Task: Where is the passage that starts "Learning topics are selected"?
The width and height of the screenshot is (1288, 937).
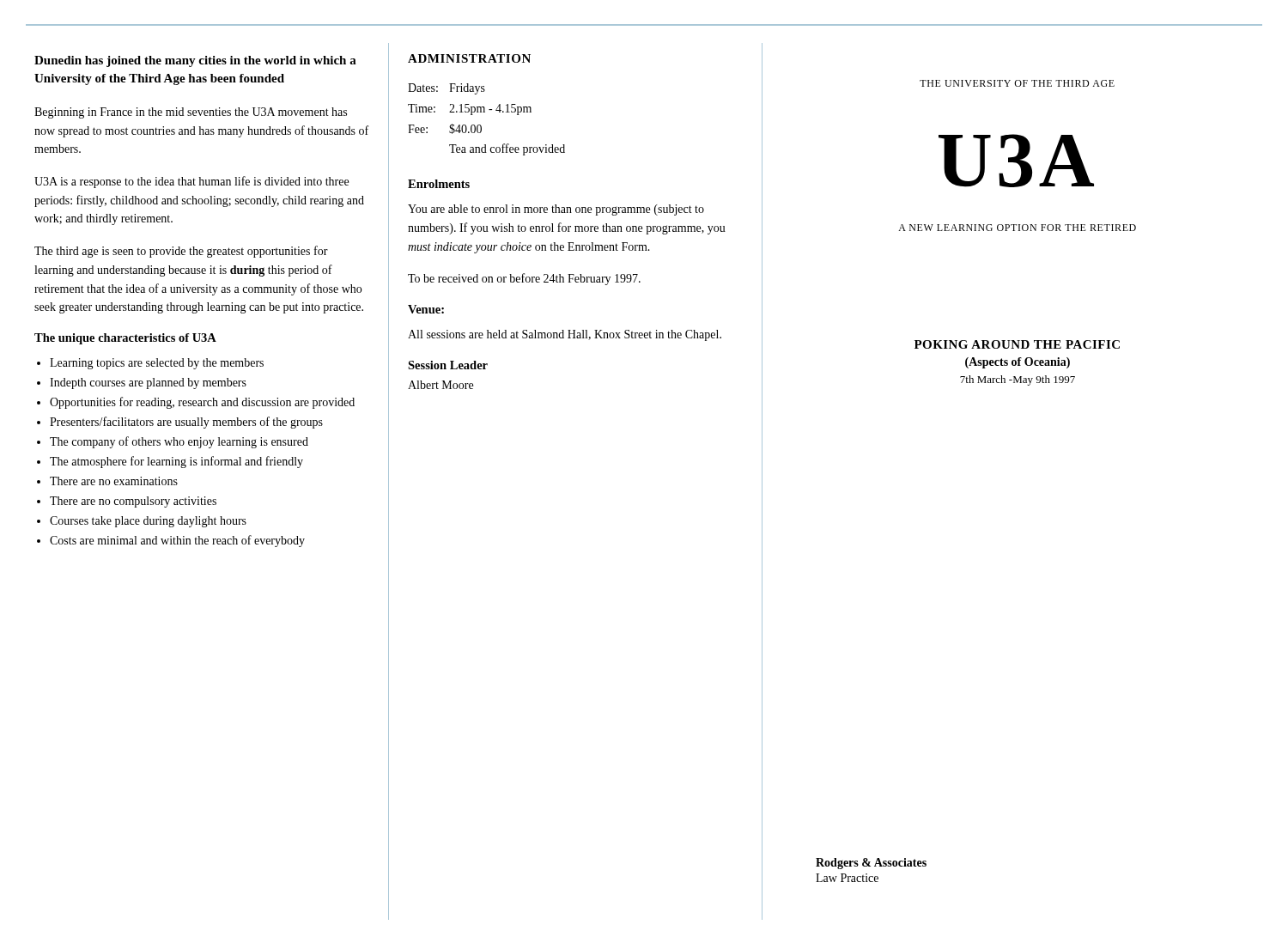Action: (157, 363)
